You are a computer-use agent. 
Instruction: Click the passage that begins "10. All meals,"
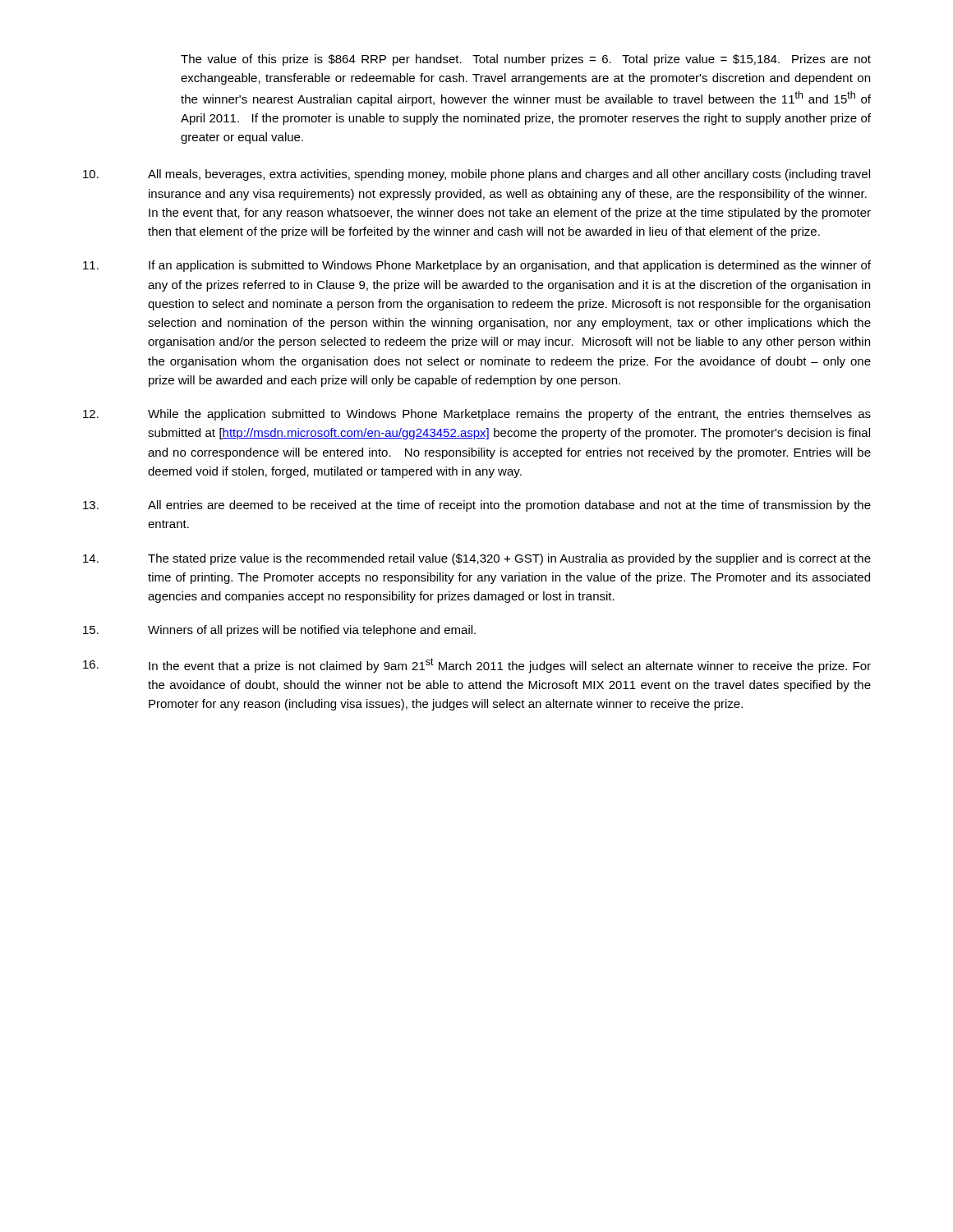point(476,203)
